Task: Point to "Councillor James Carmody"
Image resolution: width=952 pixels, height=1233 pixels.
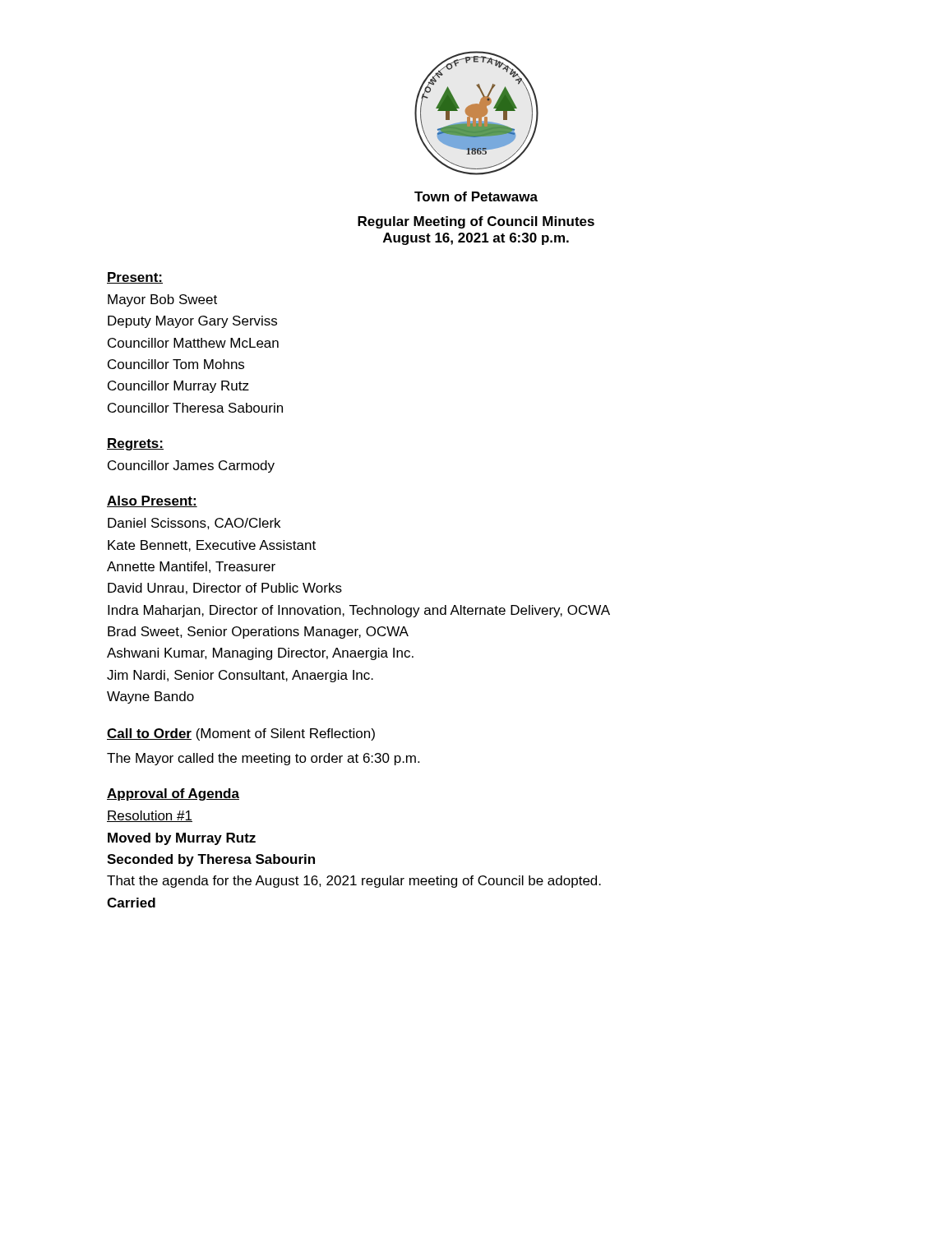Action: (x=191, y=466)
